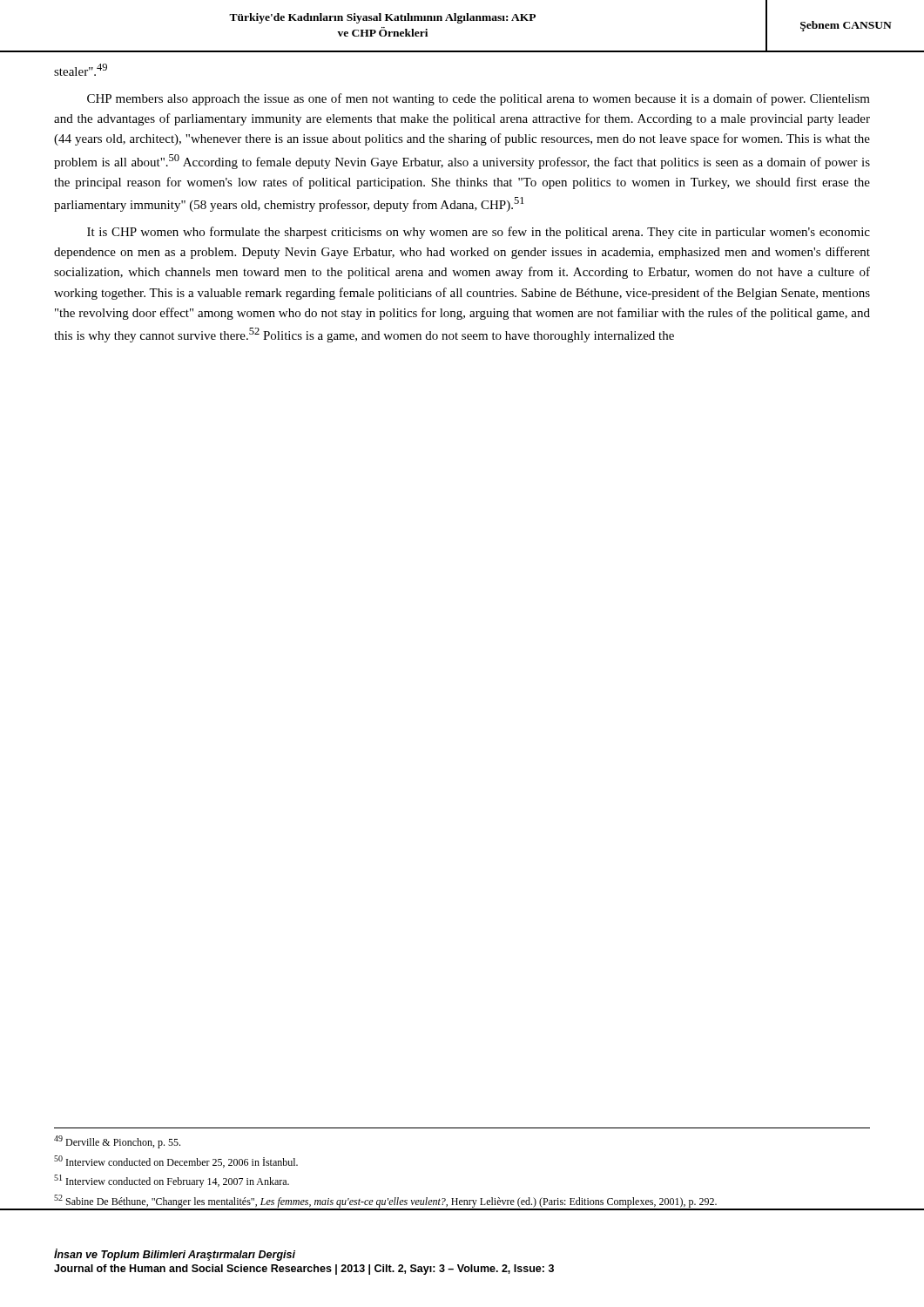Select the footnote containing "50 Interview conducted on December 25, 2006 in"
Screen dimensions: 1307x924
pos(176,1161)
